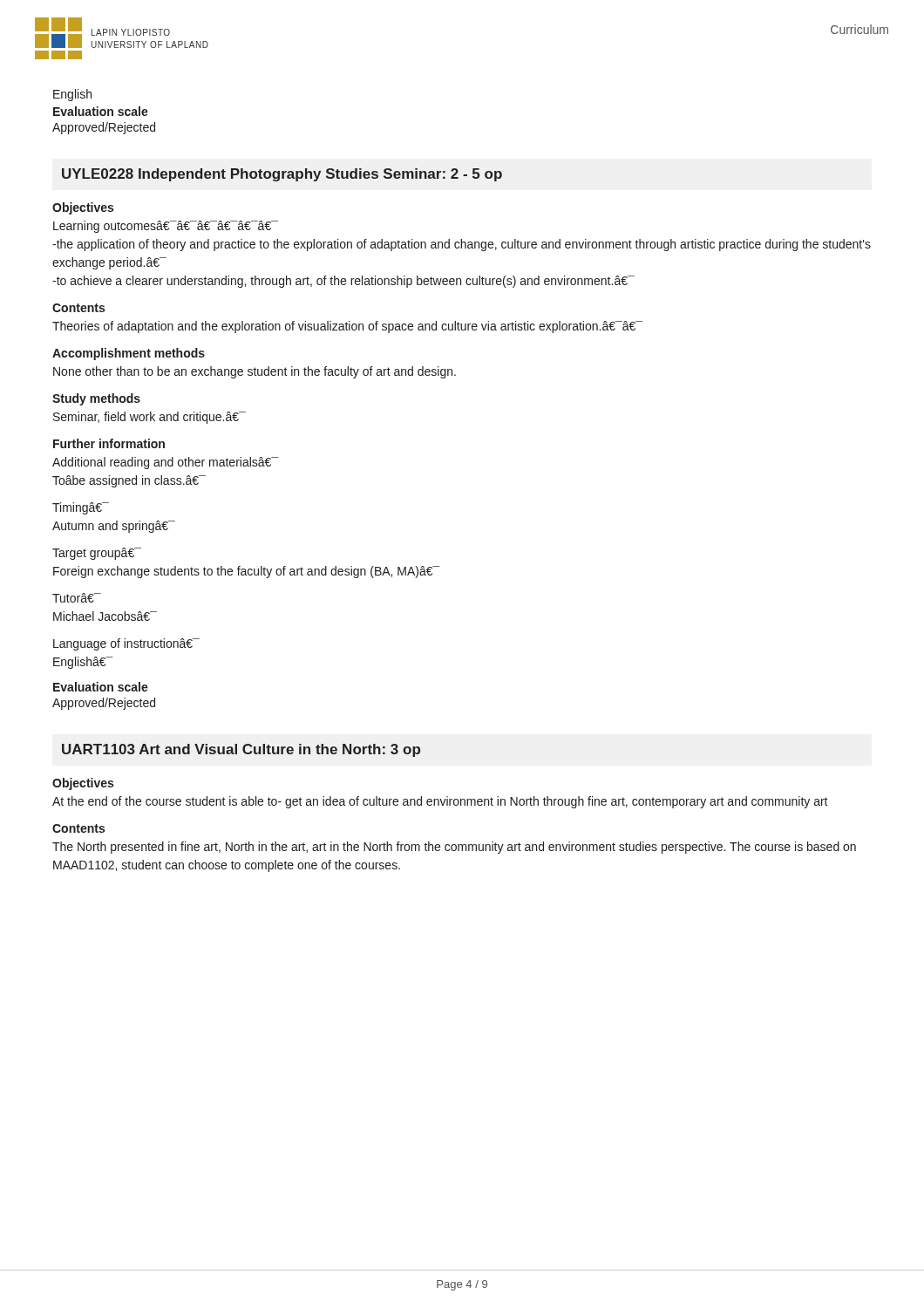Click on the text block that reads "Additional reading and other materialsâ€¯"

pos(165,471)
